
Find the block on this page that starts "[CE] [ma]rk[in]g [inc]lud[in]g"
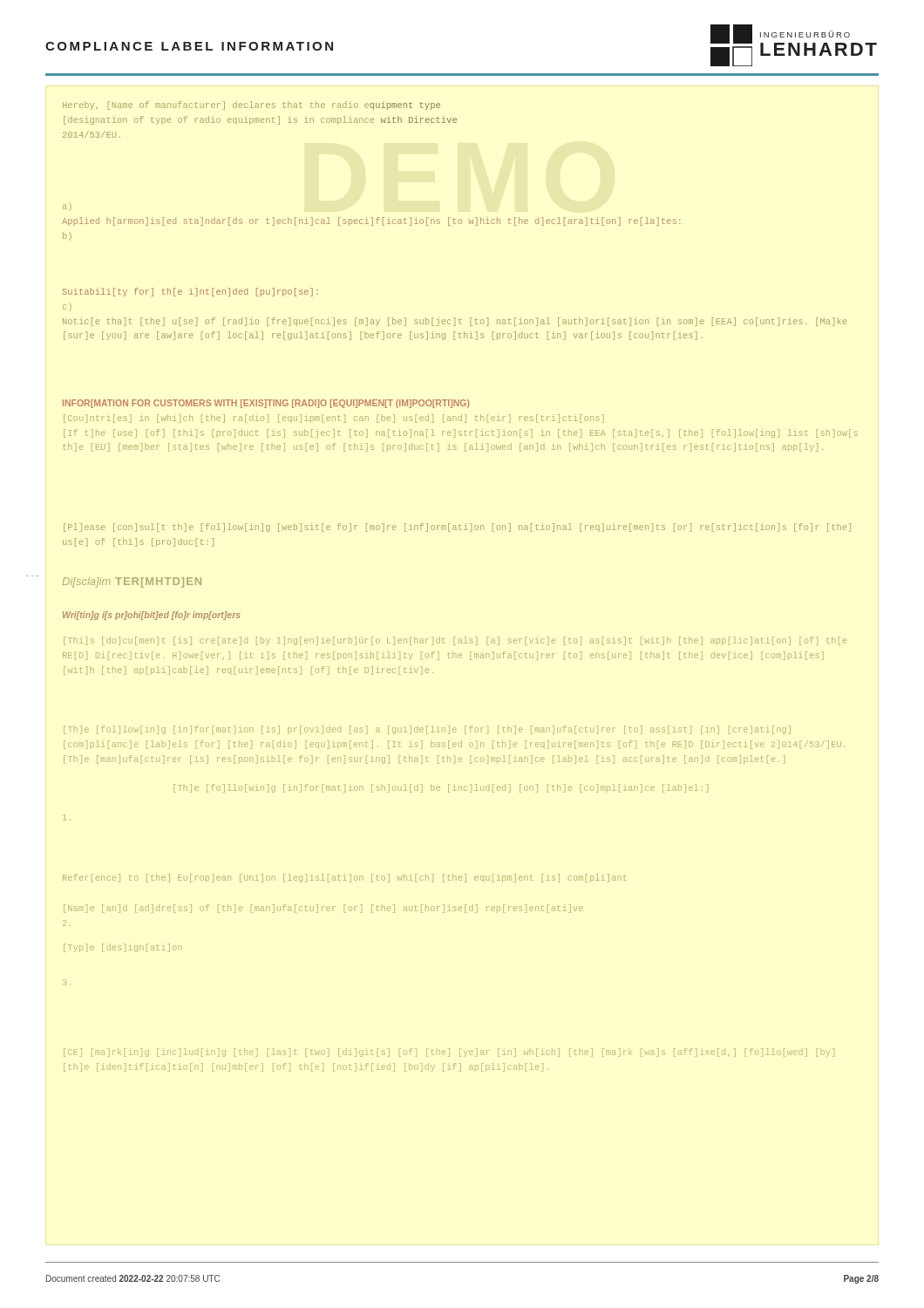click(449, 1060)
